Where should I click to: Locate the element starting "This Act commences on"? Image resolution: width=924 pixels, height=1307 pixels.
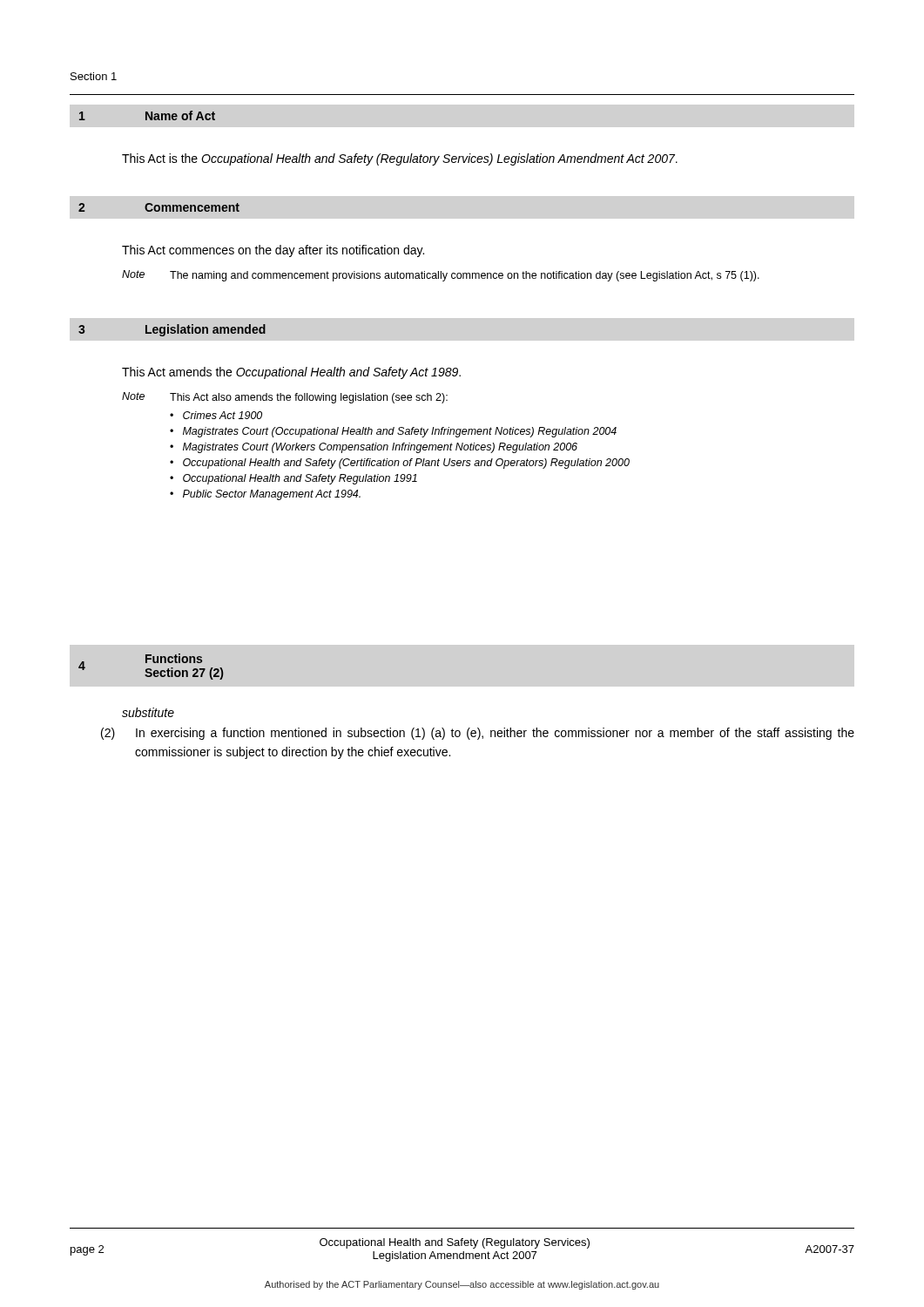(x=273, y=251)
